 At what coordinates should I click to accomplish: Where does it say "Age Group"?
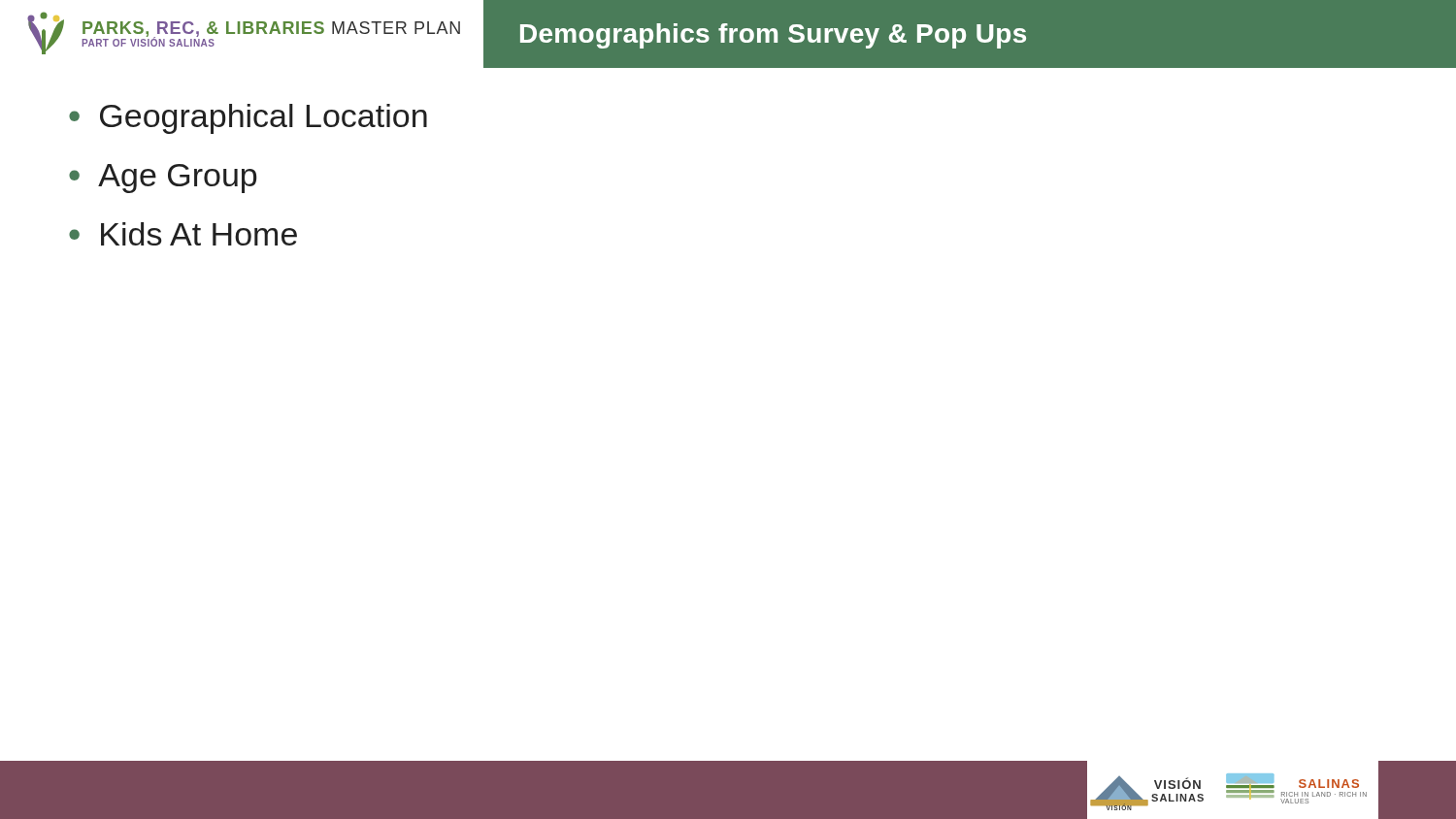pyautogui.click(x=178, y=175)
